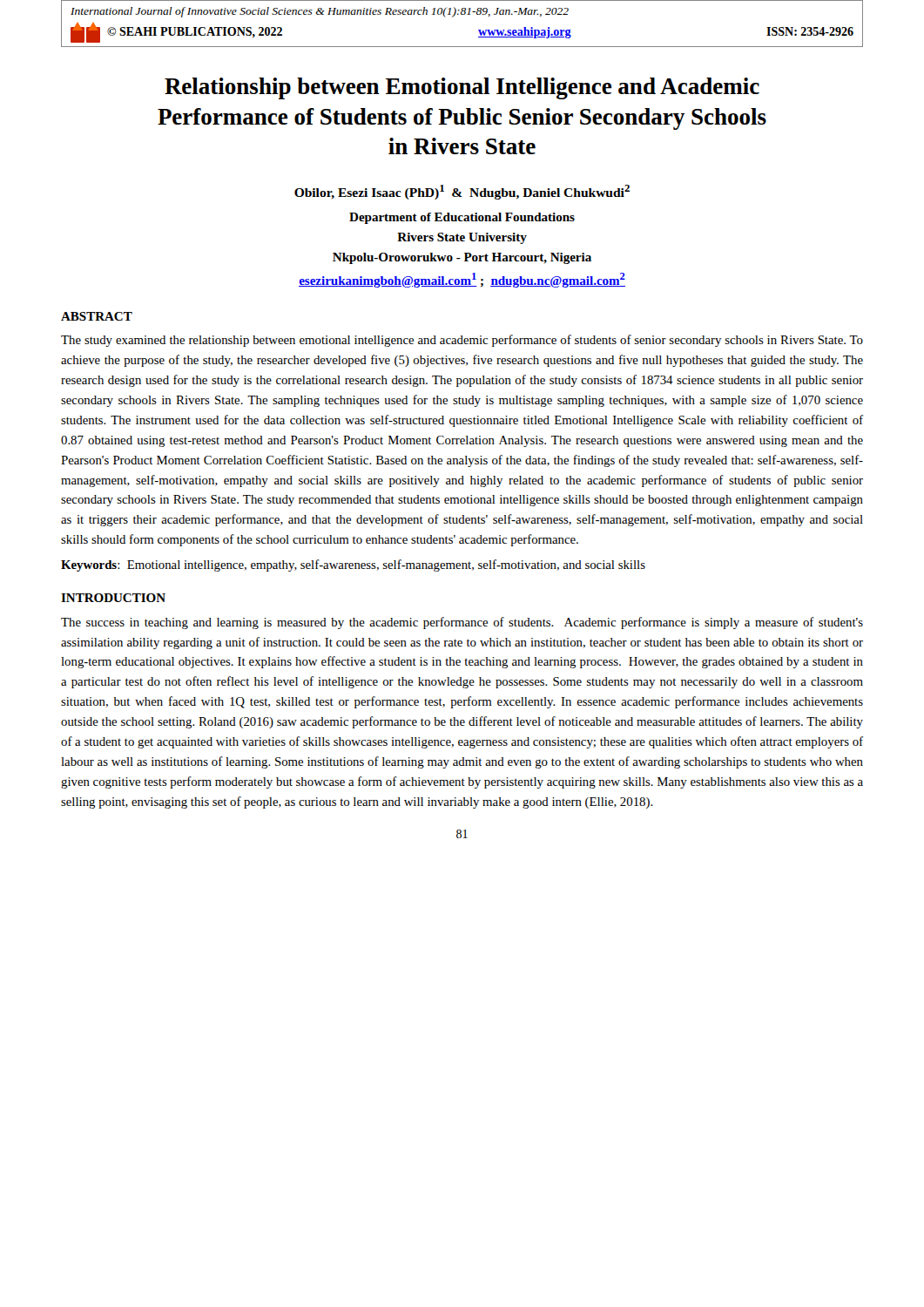Find the element starting "ABSTRACT The study examined"
This screenshot has width=924, height=1307.
pyautogui.click(x=462, y=441)
